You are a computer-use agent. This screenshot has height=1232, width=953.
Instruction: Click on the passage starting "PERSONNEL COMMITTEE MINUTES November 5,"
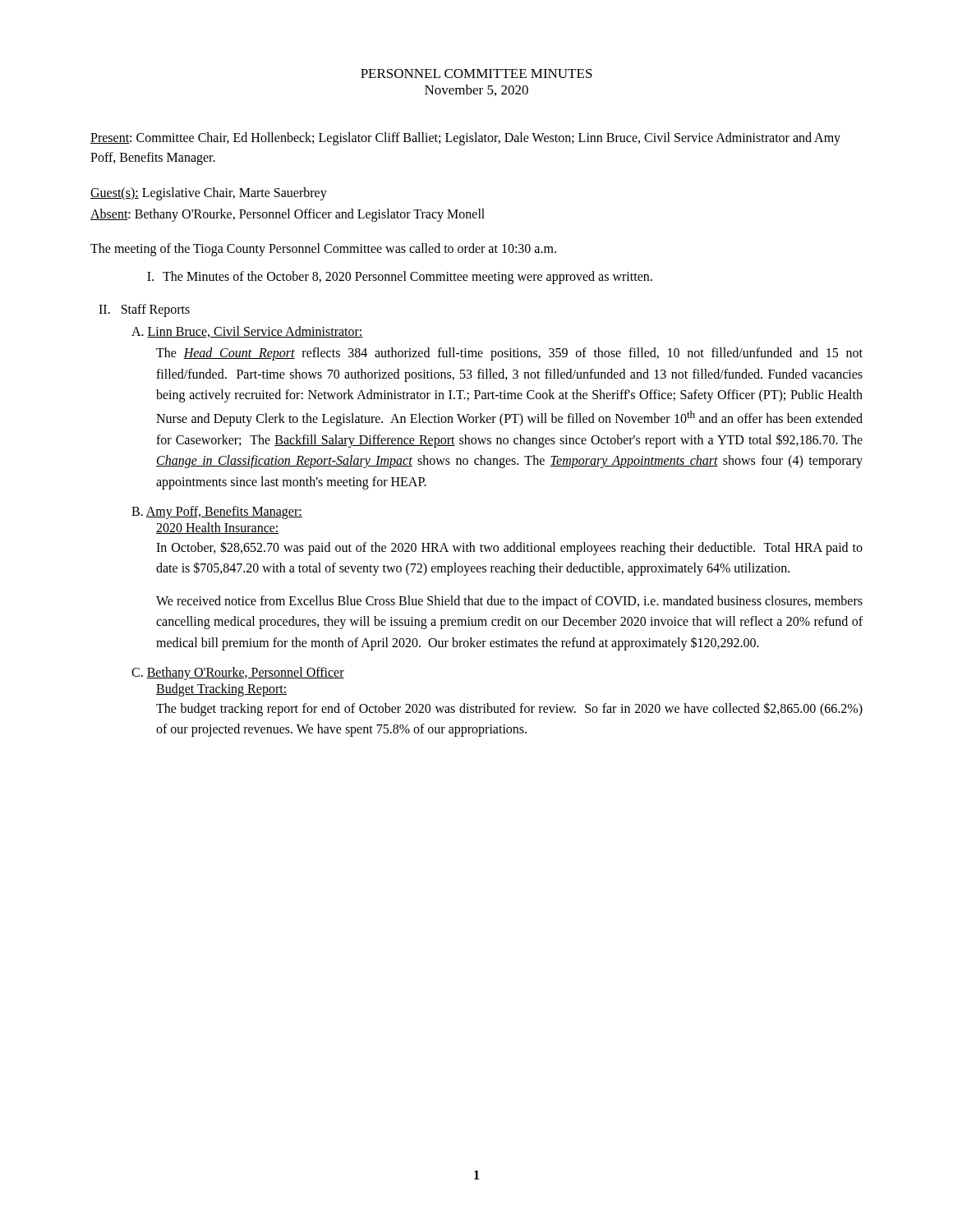click(476, 82)
